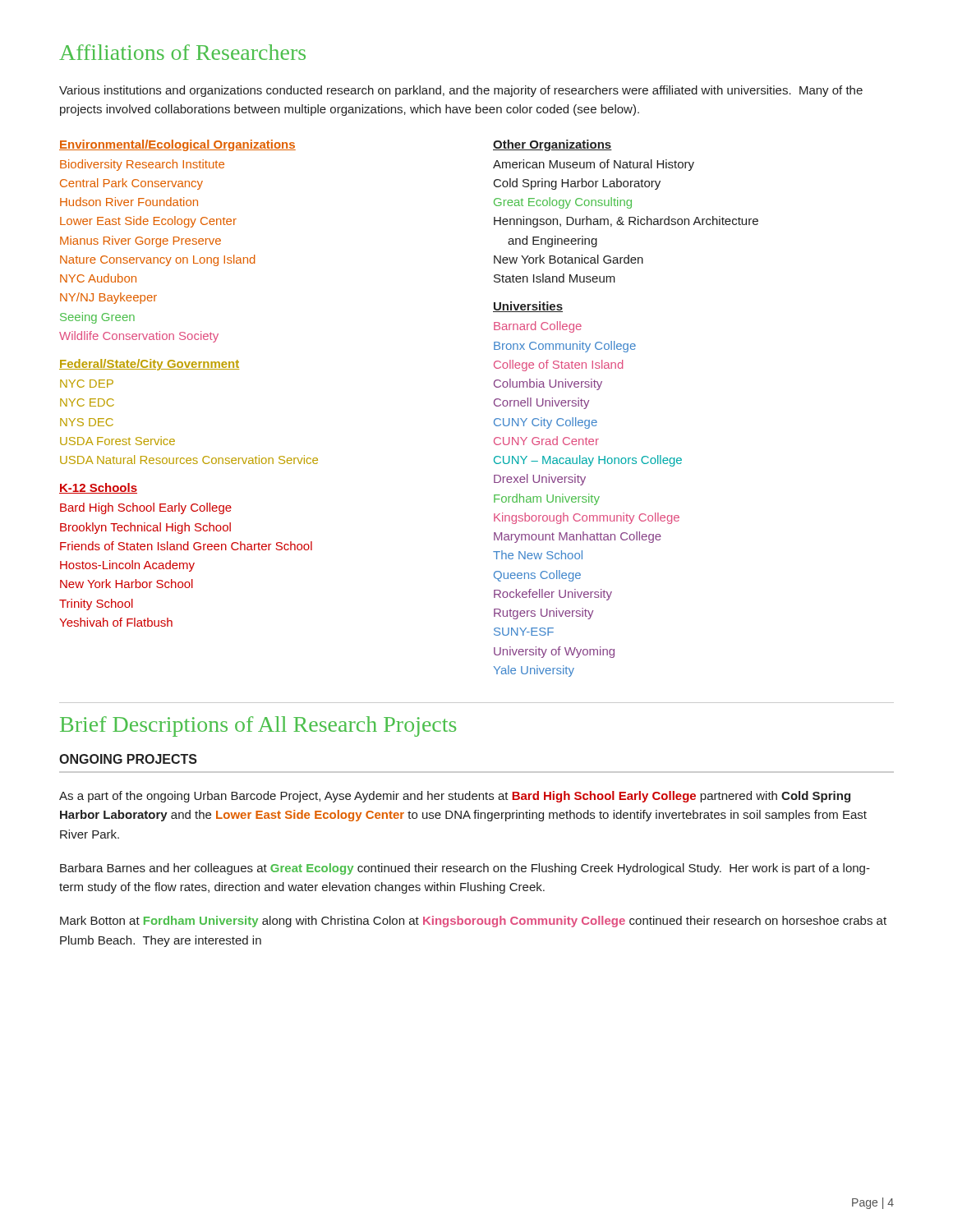The width and height of the screenshot is (953, 1232).
Task: Where does it say "Affiliations of Researchers"?
Action: click(x=183, y=52)
